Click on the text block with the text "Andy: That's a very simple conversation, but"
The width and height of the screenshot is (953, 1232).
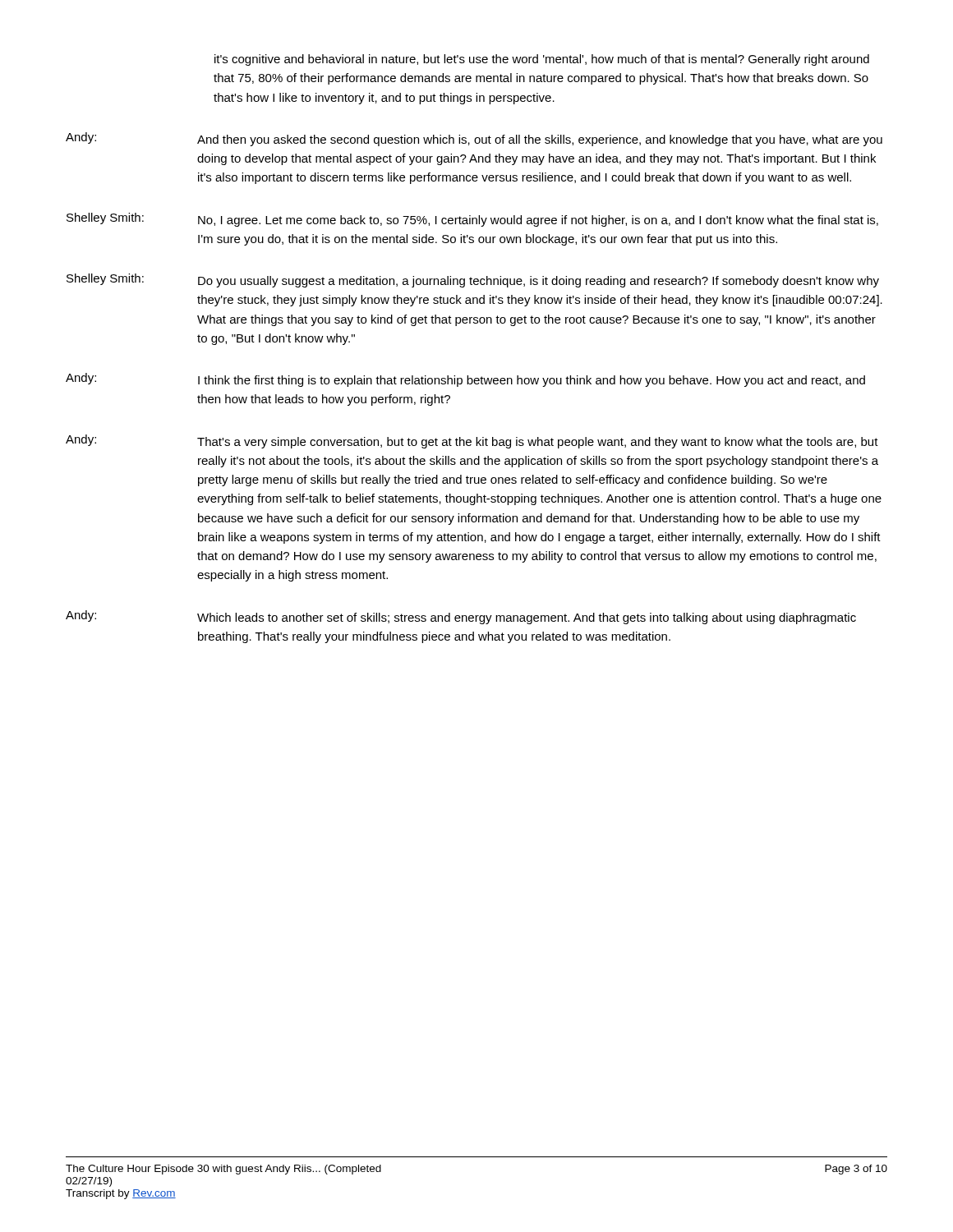(x=476, y=508)
